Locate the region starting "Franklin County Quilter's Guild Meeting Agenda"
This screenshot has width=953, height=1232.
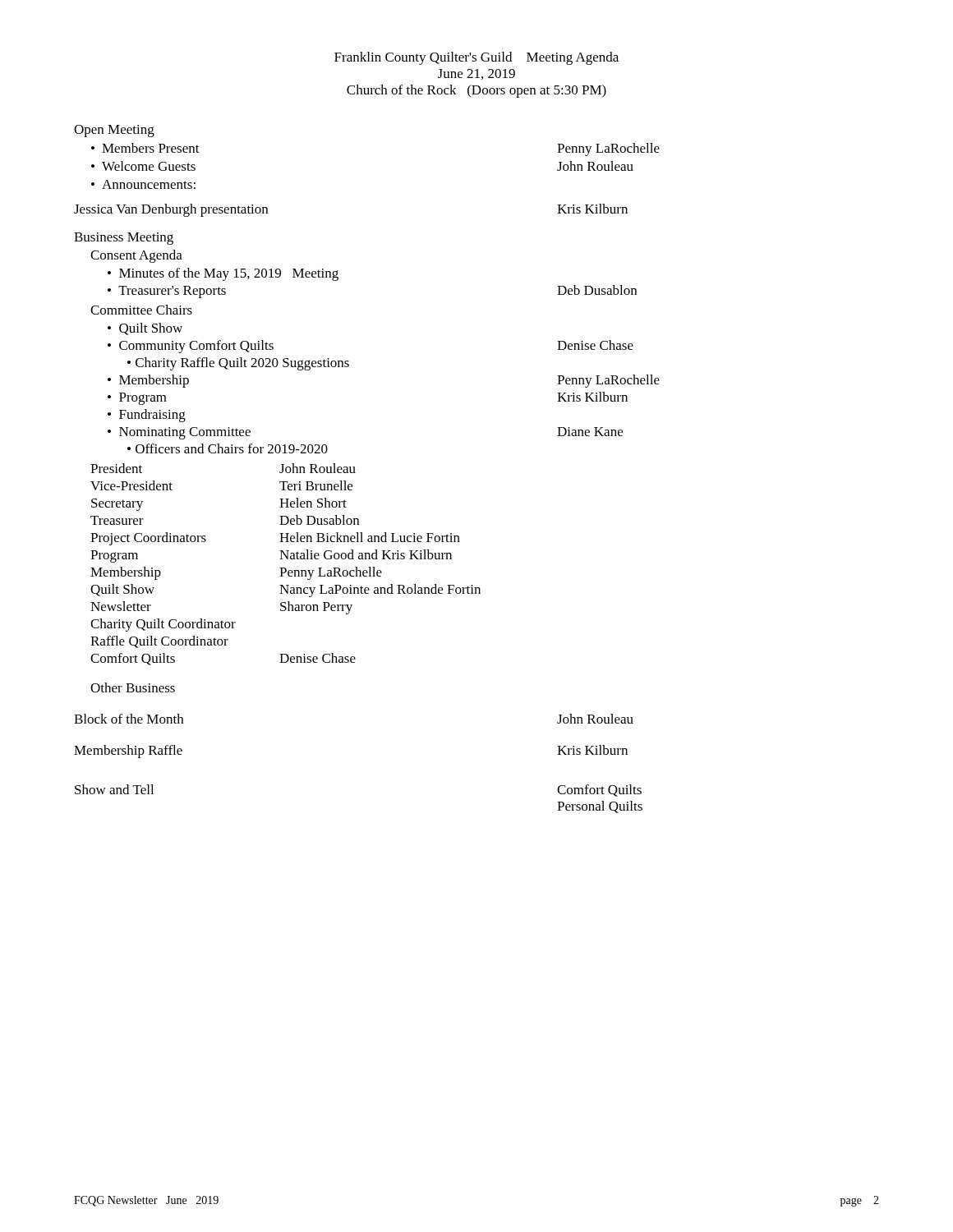pos(476,73)
